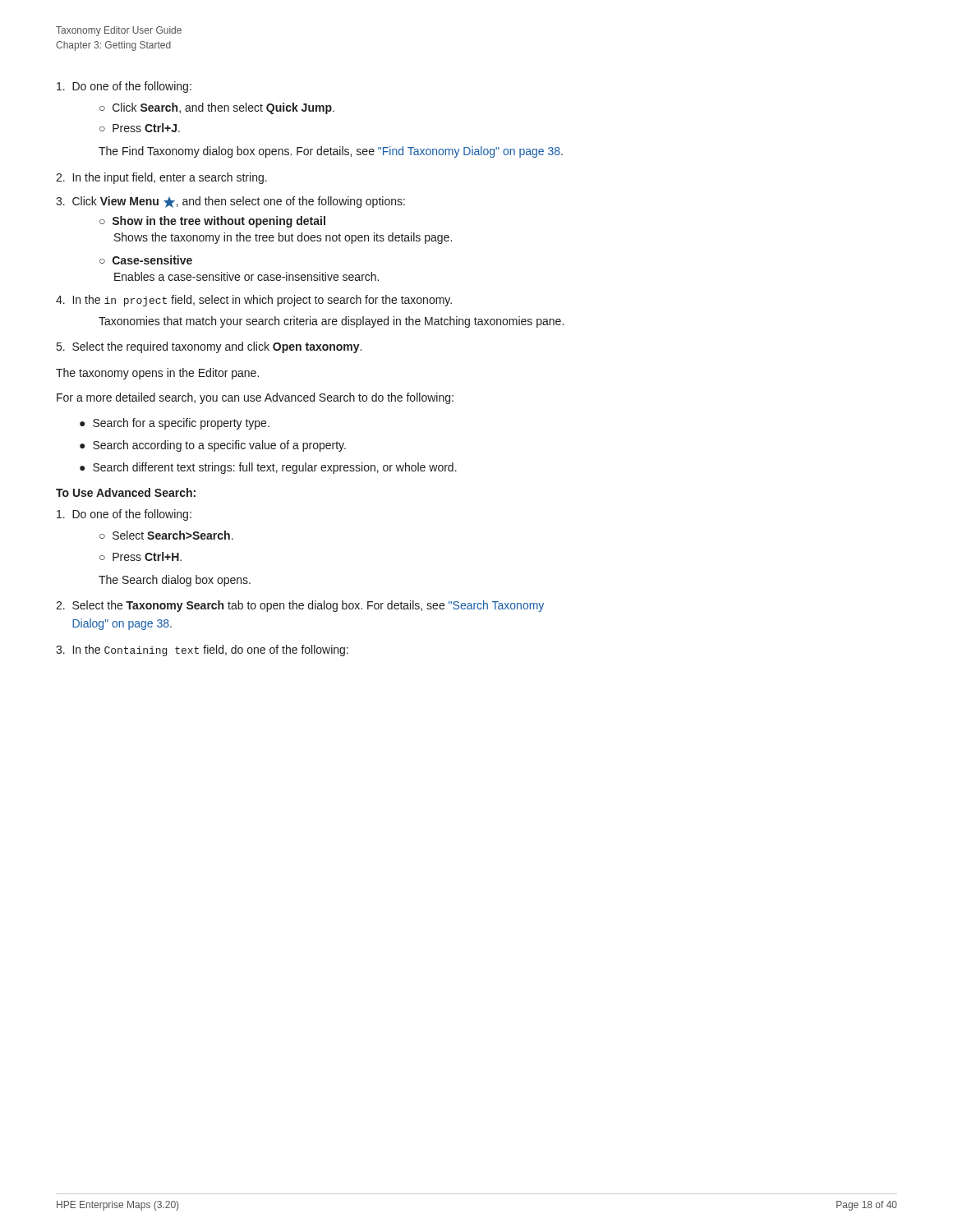Locate the list item with the text "5. Select the required taxonomy and"

(209, 347)
